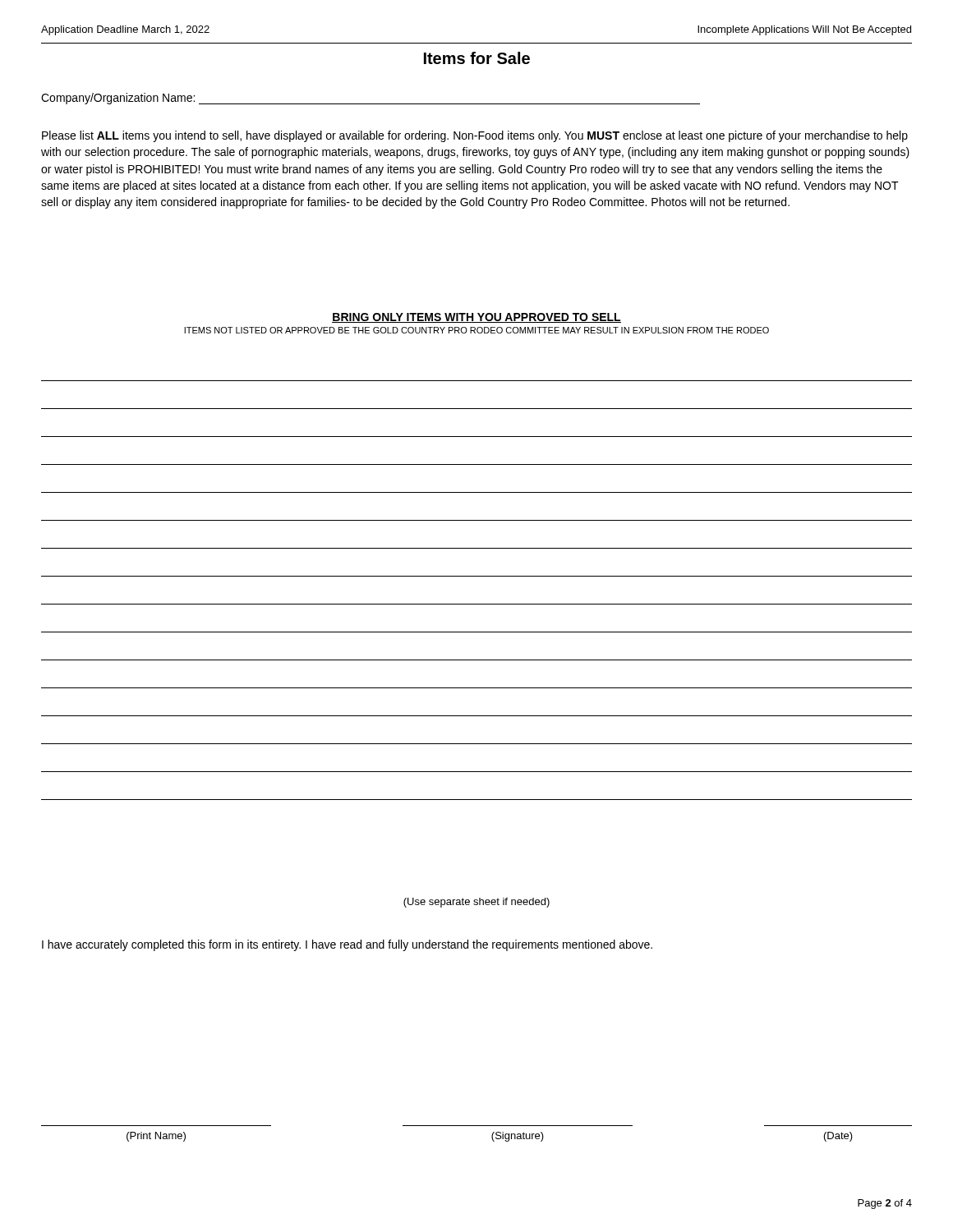953x1232 pixels.
Task: Select the caption that says "(Use separate sheet"
Action: pyautogui.click(x=476, y=901)
